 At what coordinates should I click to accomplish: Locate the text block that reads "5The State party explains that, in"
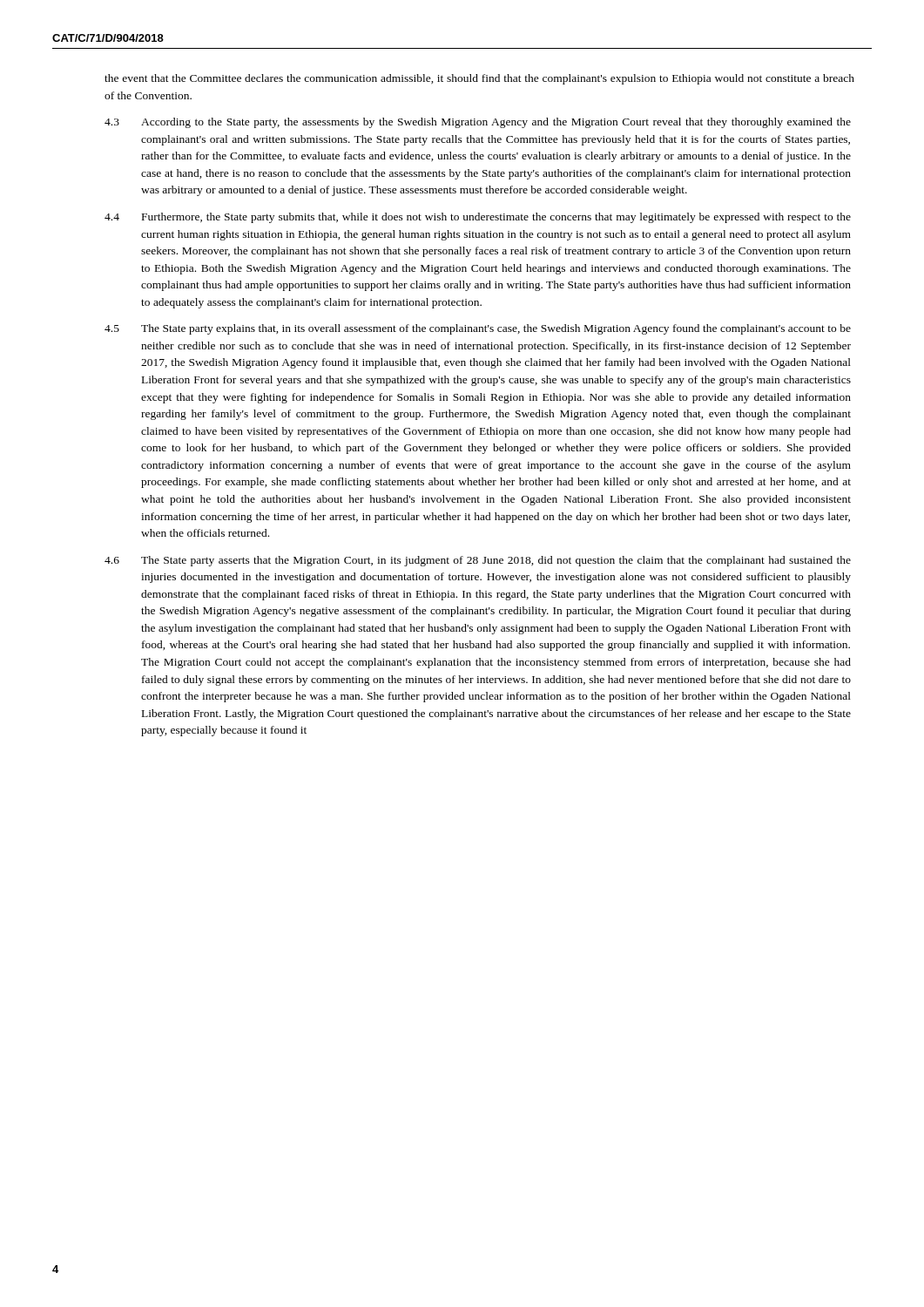[478, 431]
